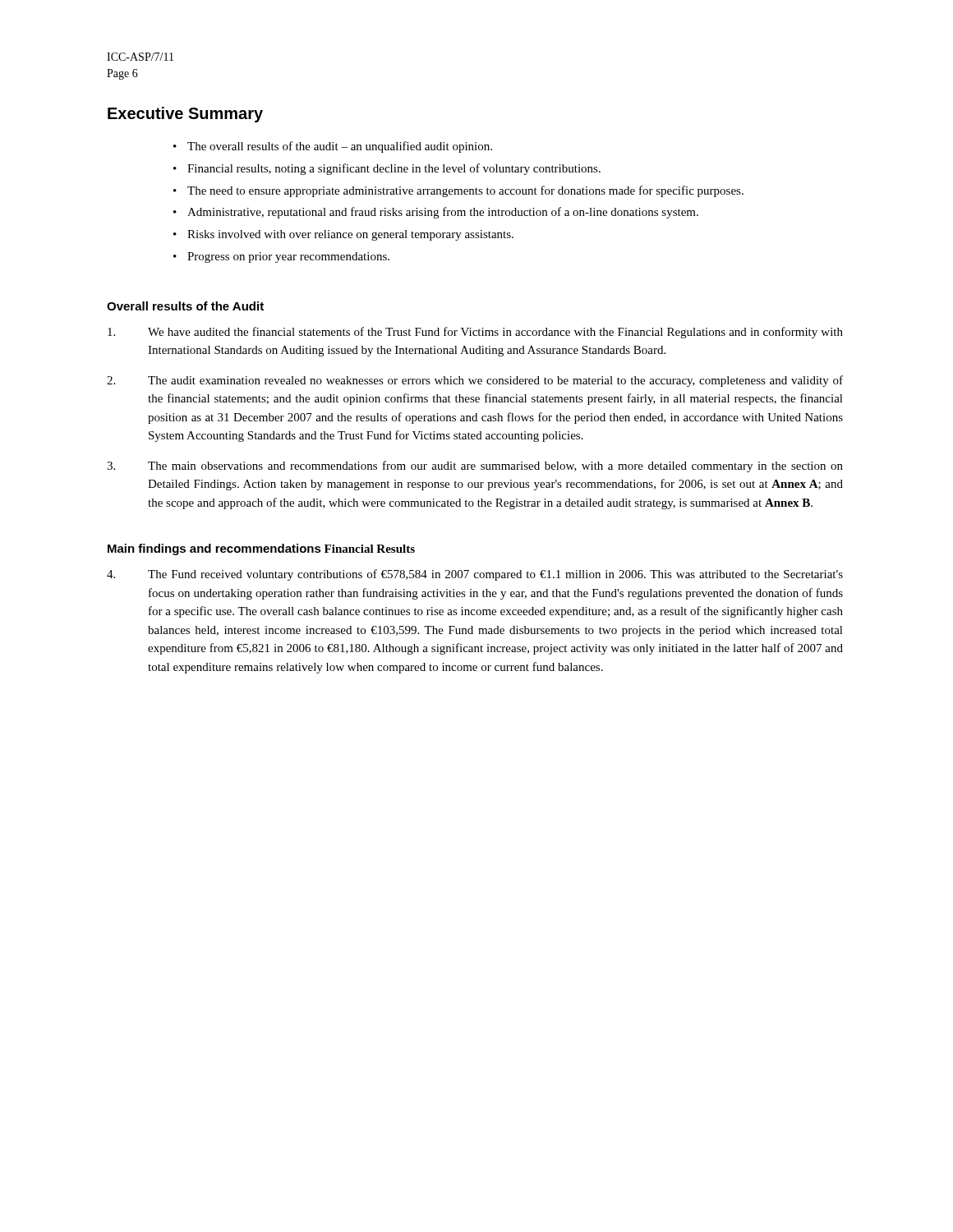Locate the section header containing "Main findings and recommendations"
Viewport: 953px width, 1232px height.
[214, 548]
